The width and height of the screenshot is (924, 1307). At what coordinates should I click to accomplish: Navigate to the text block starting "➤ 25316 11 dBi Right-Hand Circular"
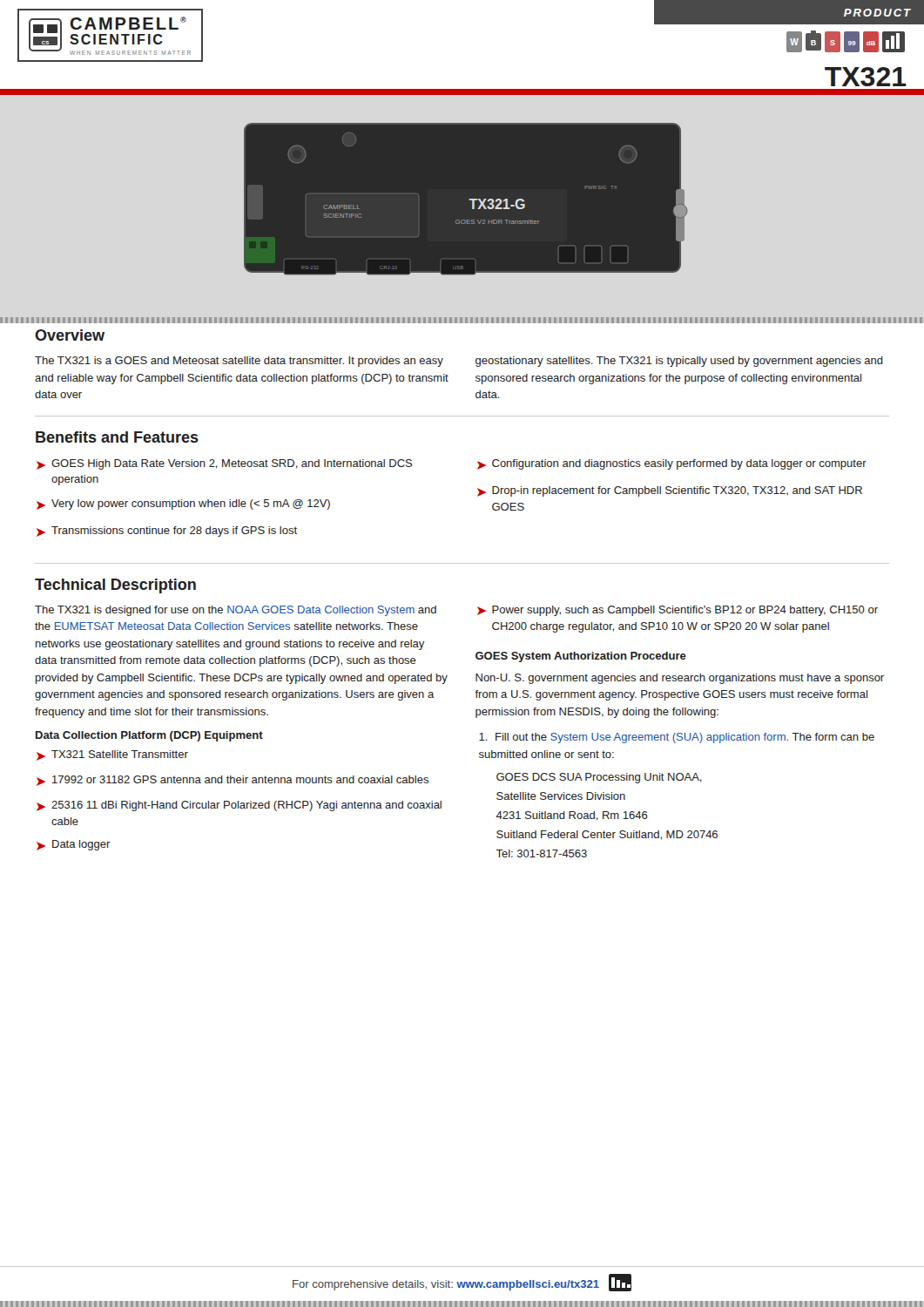pos(242,814)
